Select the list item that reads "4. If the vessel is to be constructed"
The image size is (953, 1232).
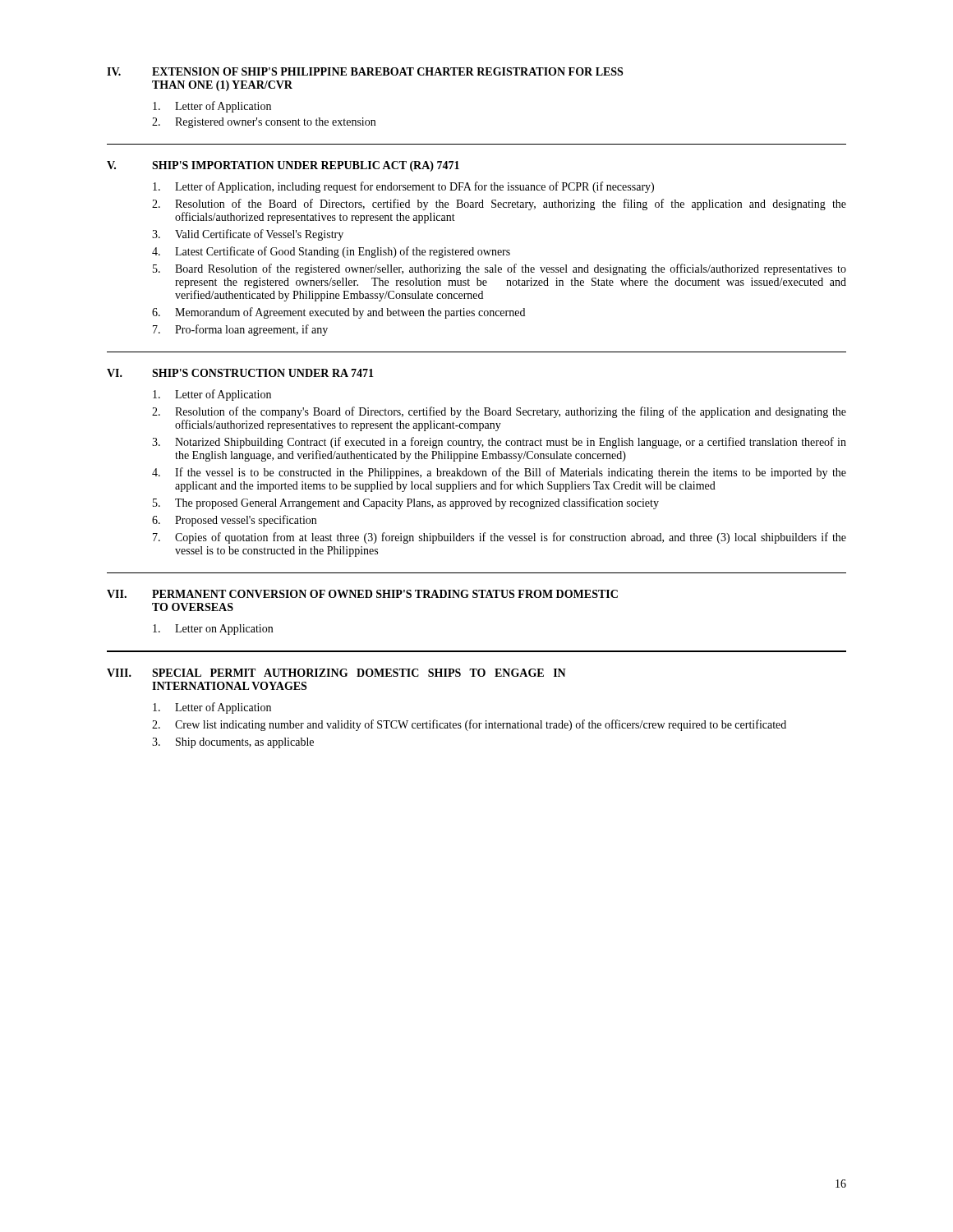[499, 480]
